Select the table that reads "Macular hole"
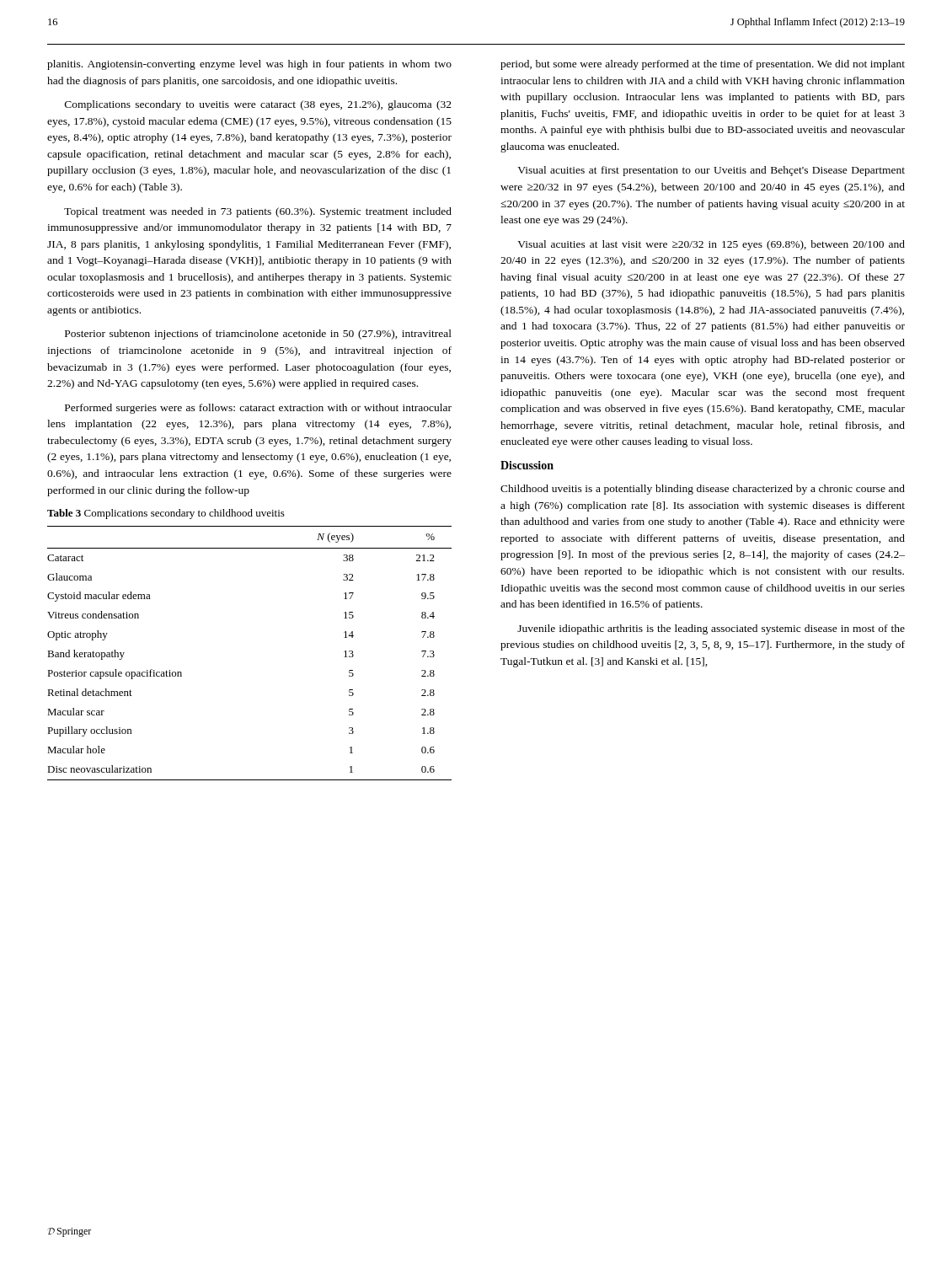The image size is (952, 1264). tap(249, 653)
